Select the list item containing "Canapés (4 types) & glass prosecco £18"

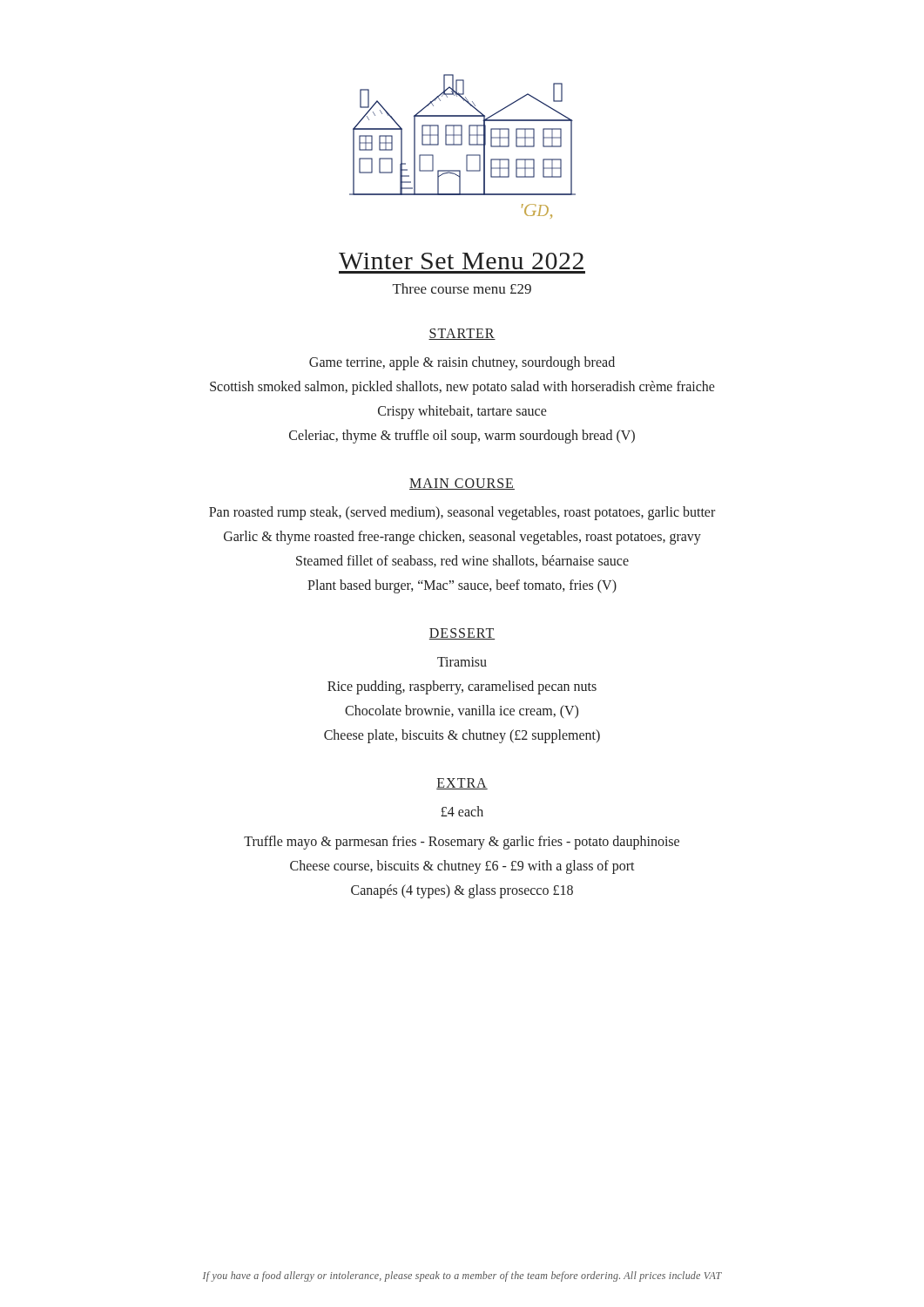[462, 890]
